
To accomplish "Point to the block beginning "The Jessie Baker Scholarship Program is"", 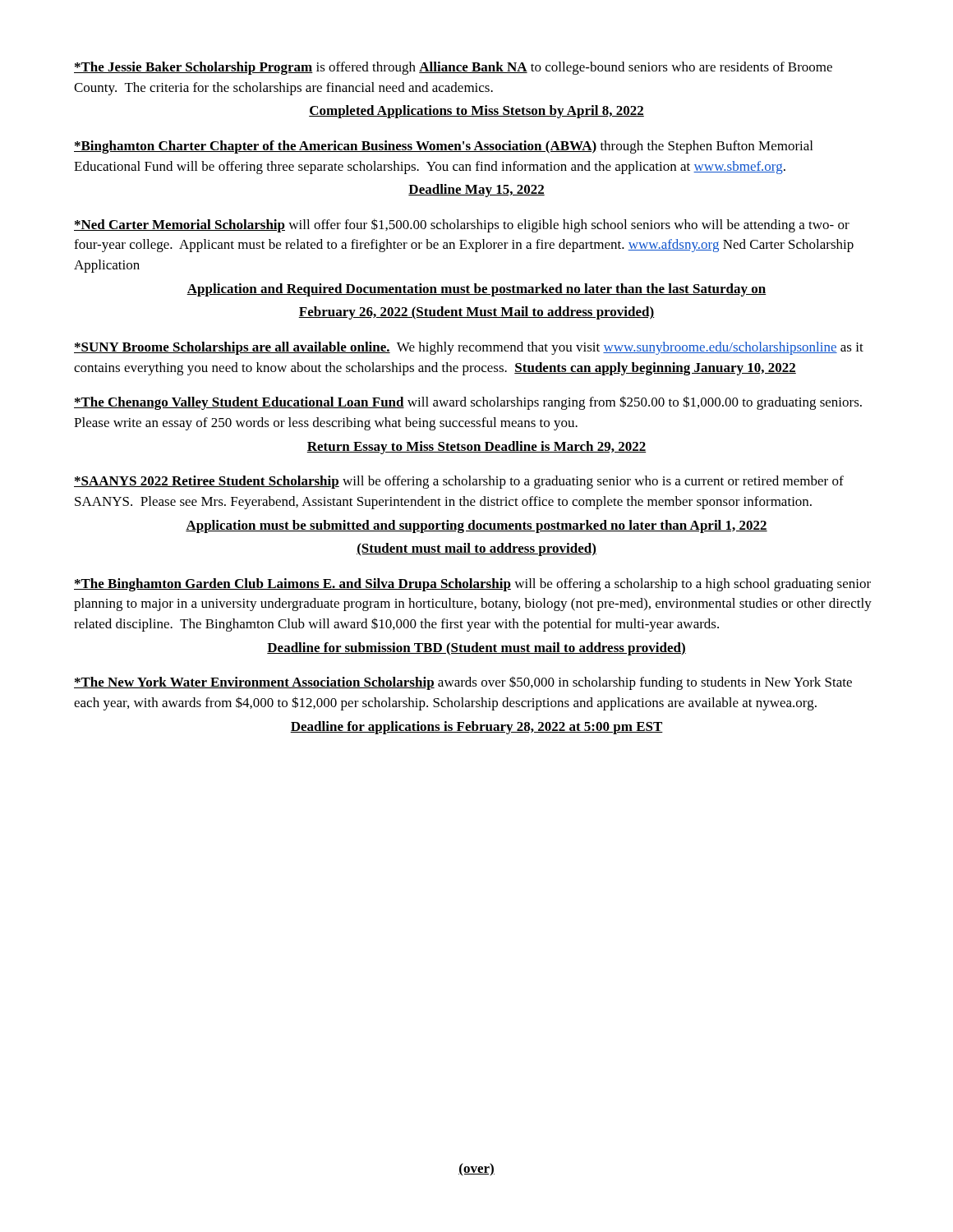I will 476,90.
